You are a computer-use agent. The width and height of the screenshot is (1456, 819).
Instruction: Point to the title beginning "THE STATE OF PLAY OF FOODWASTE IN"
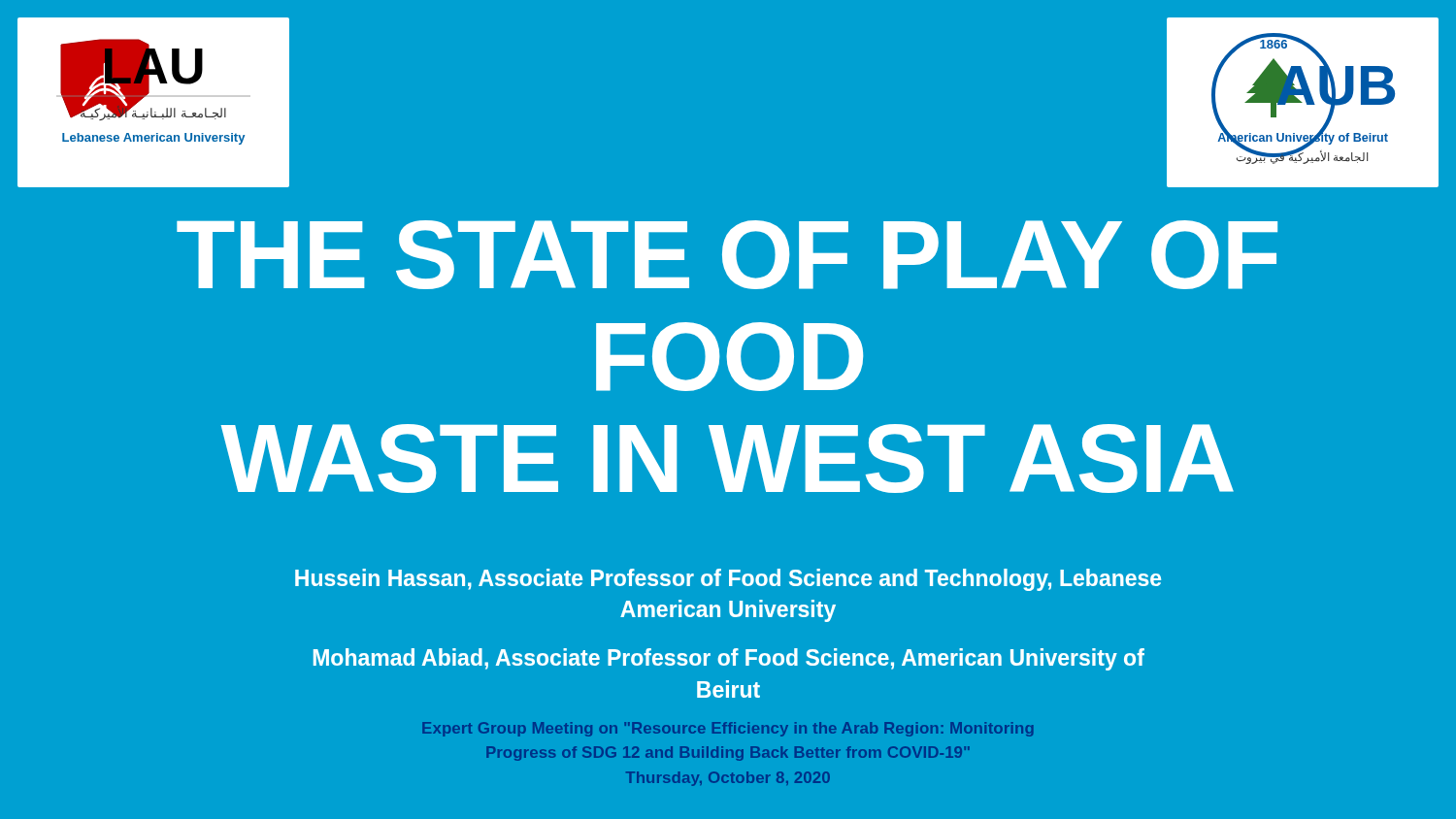pos(728,357)
